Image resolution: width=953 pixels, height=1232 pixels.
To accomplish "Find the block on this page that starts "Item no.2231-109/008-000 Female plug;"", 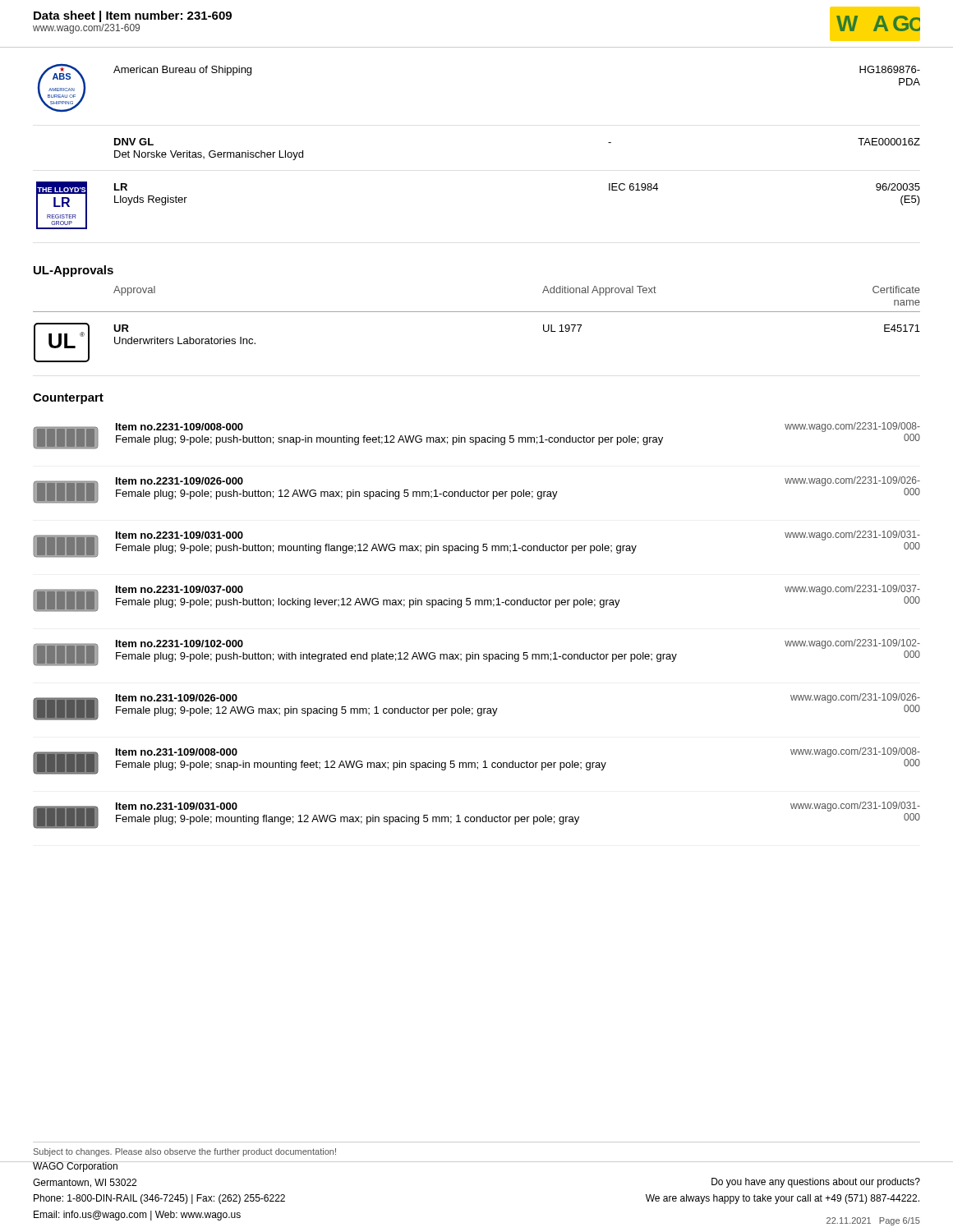I will click(x=476, y=439).
